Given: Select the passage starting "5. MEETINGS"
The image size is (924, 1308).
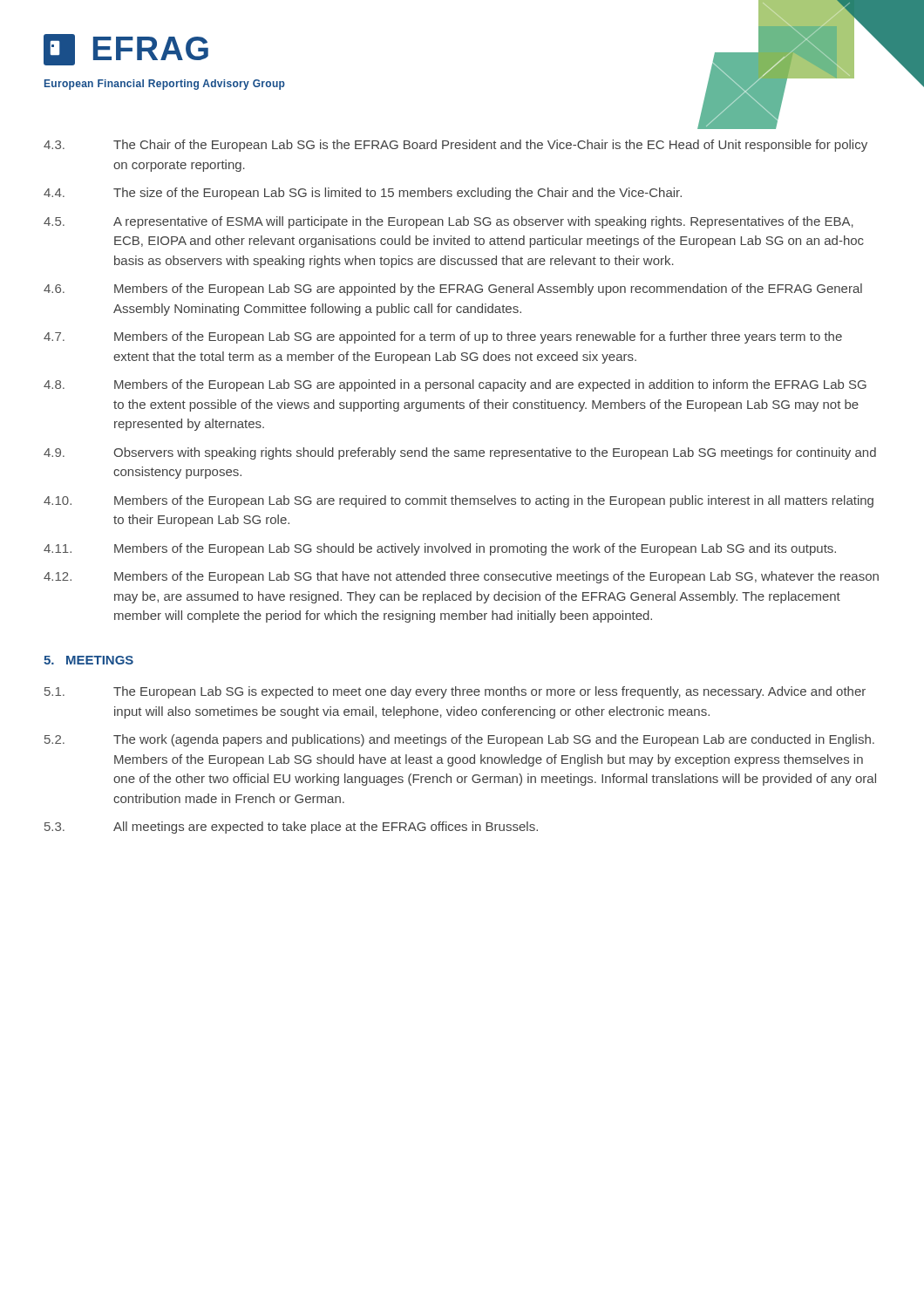Looking at the screenshot, I should click(89, 659).
